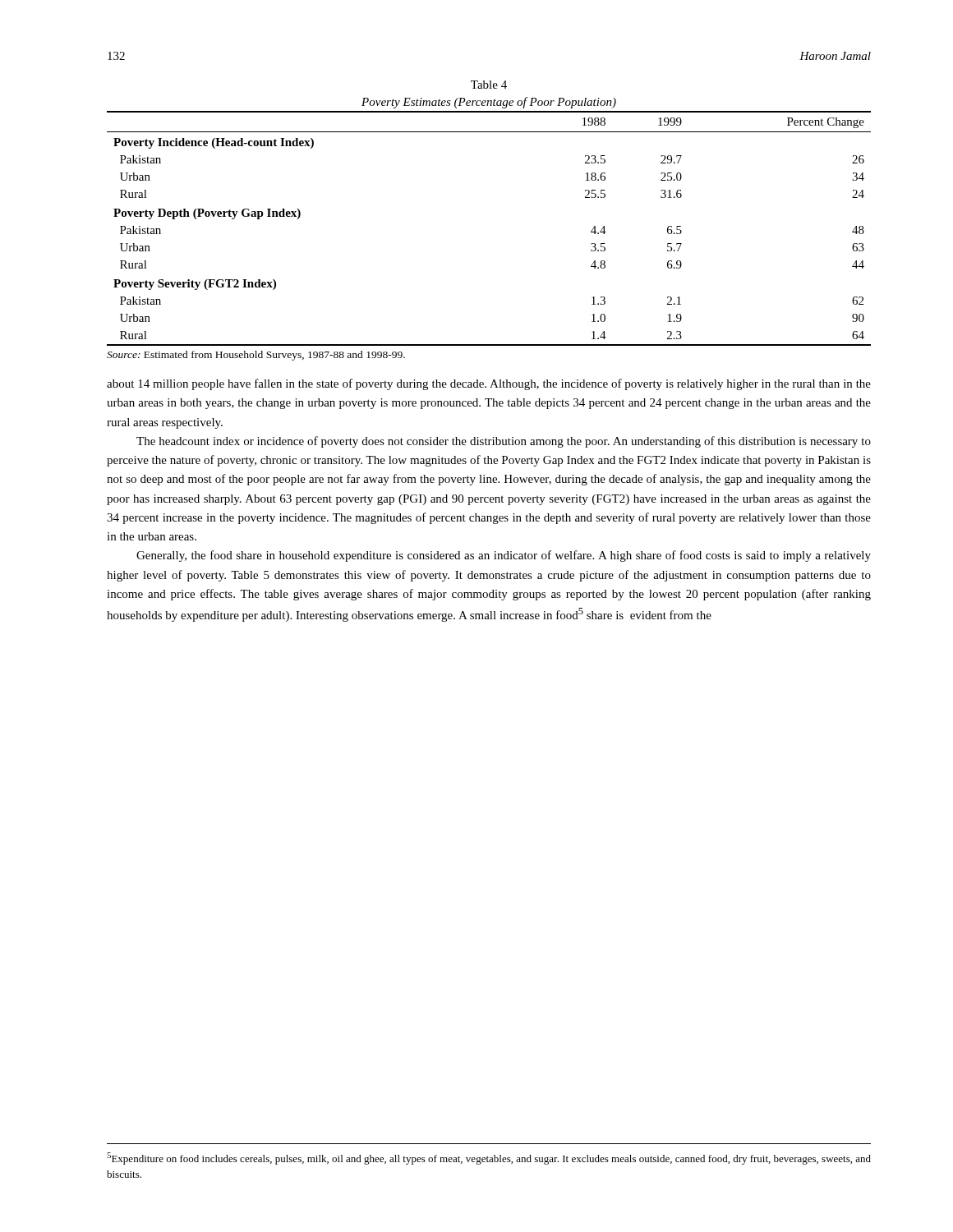Find "Poverty Estimates (Percentage of Poor Population)" on this page

click(489, 102)
